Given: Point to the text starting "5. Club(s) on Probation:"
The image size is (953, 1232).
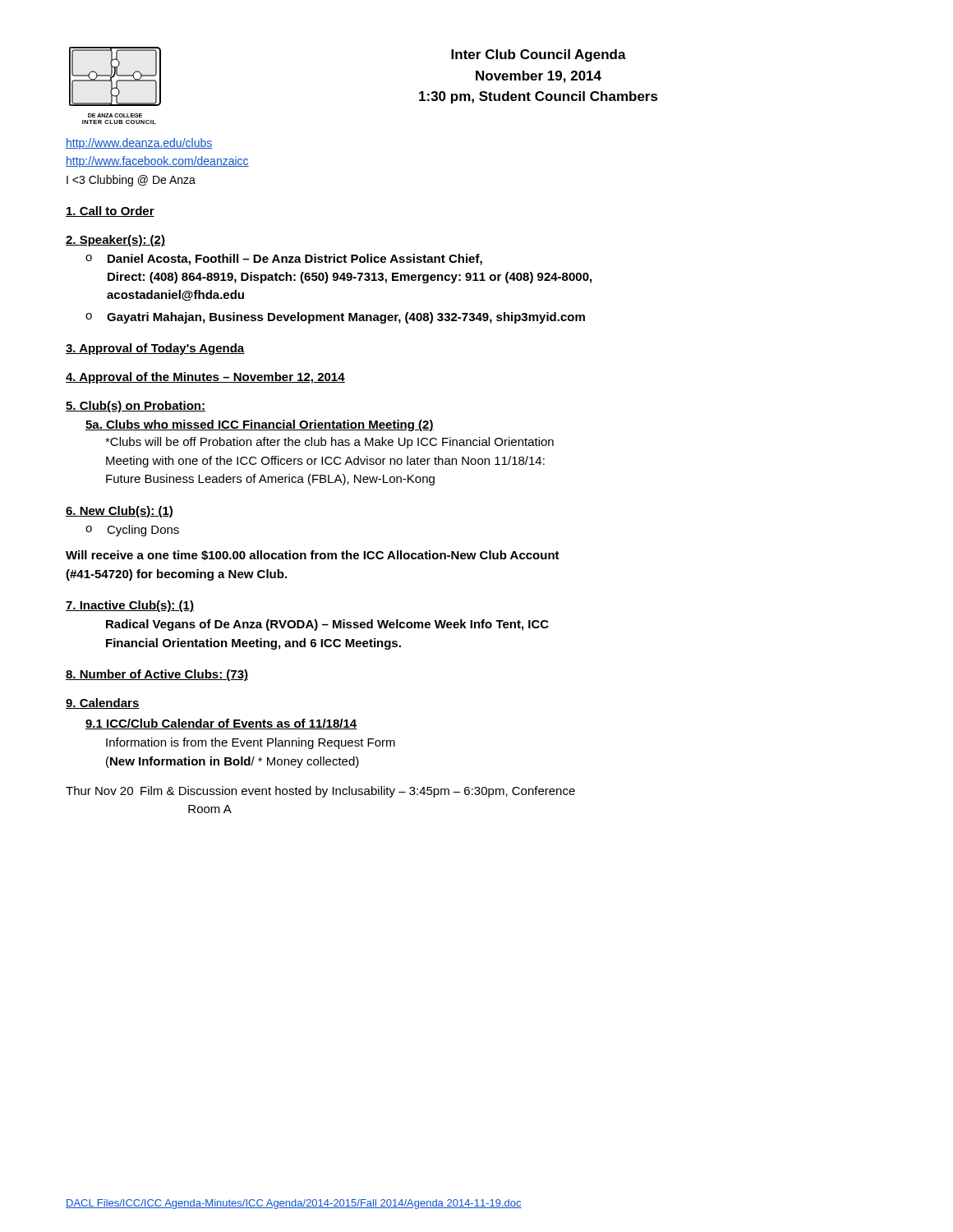Looking at the screenshot, I should [136, 405].
